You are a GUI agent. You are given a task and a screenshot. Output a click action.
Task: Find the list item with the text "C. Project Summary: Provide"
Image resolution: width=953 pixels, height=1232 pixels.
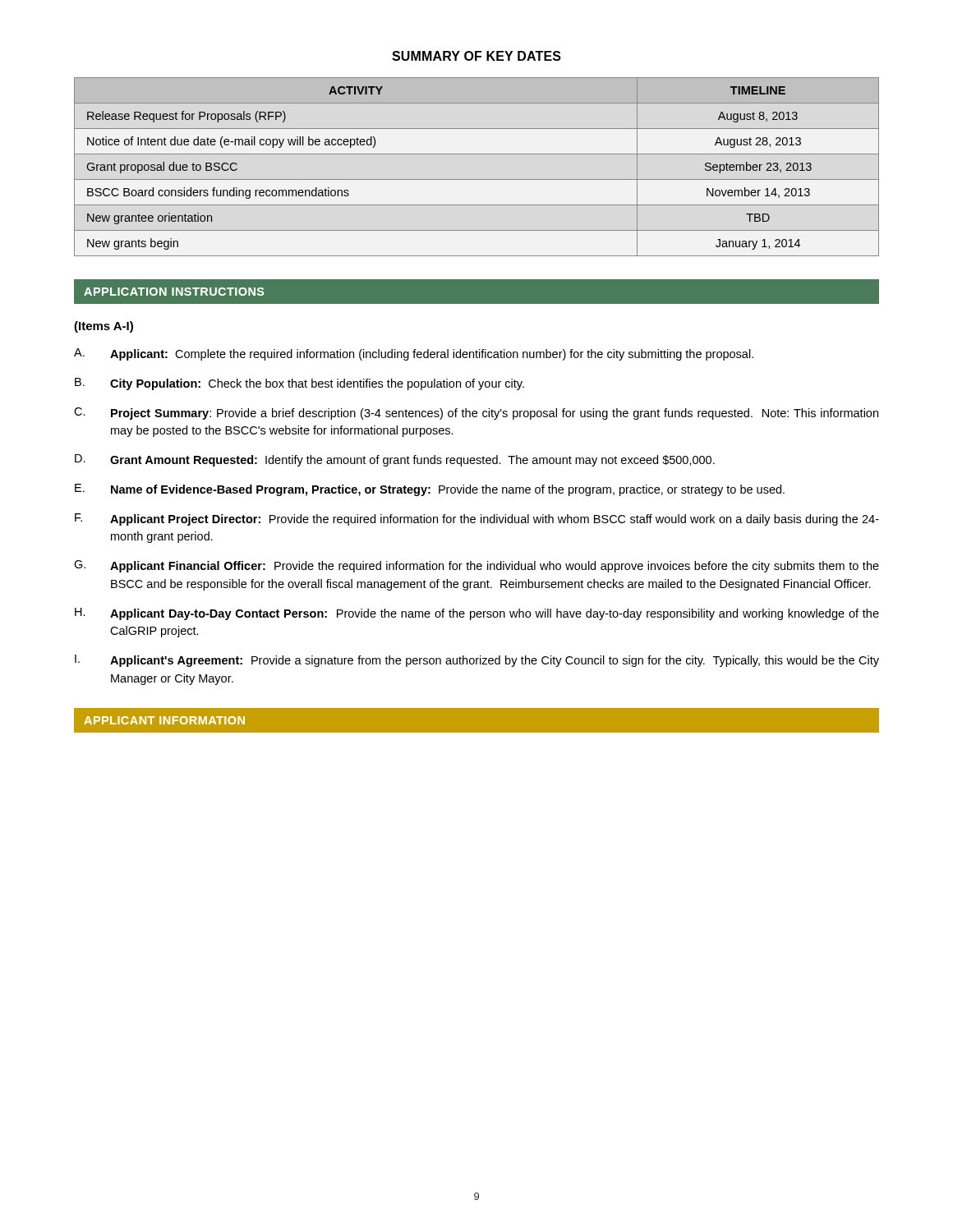tap(476, 422)
